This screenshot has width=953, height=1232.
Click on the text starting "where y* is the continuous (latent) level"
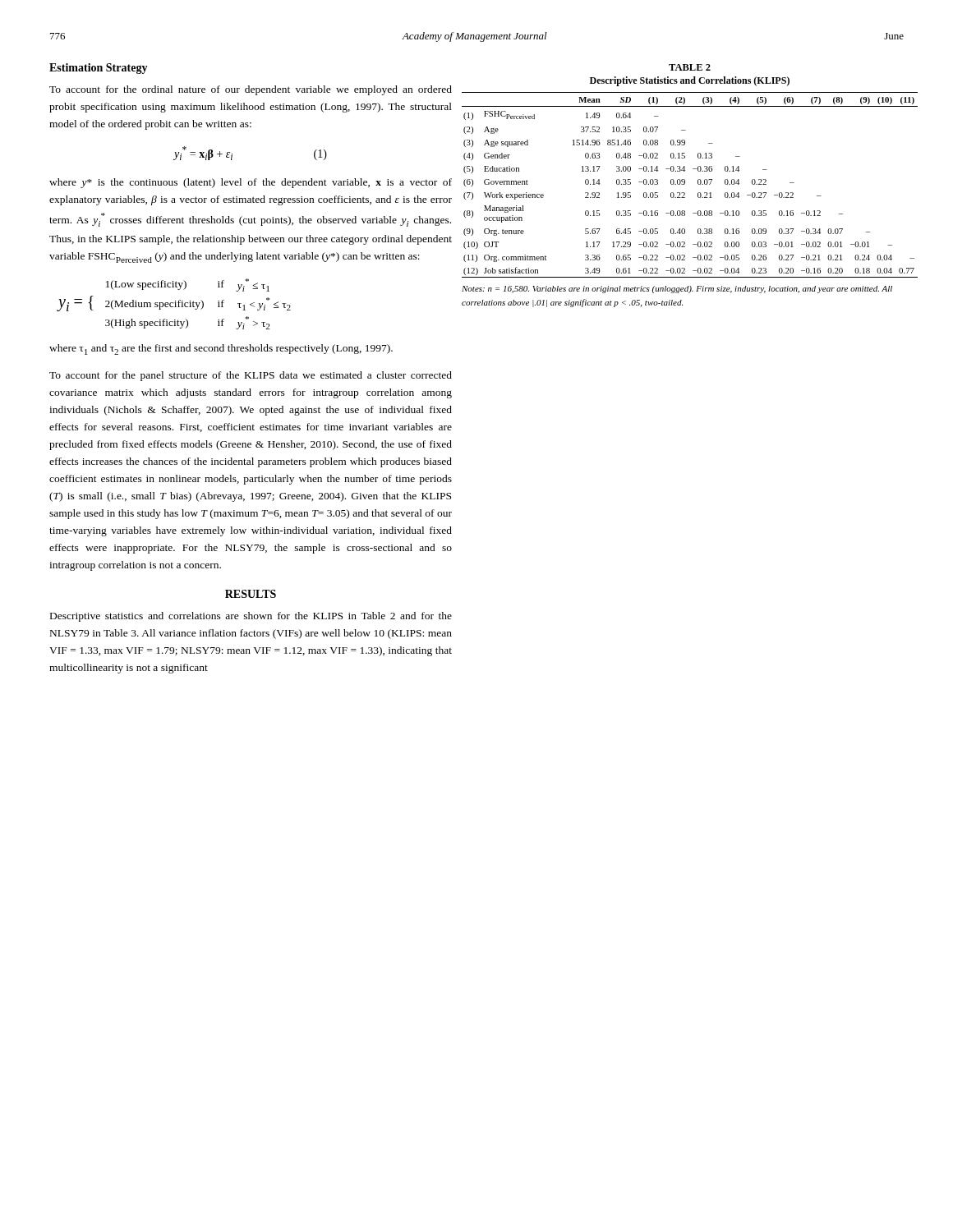[251, 220]
